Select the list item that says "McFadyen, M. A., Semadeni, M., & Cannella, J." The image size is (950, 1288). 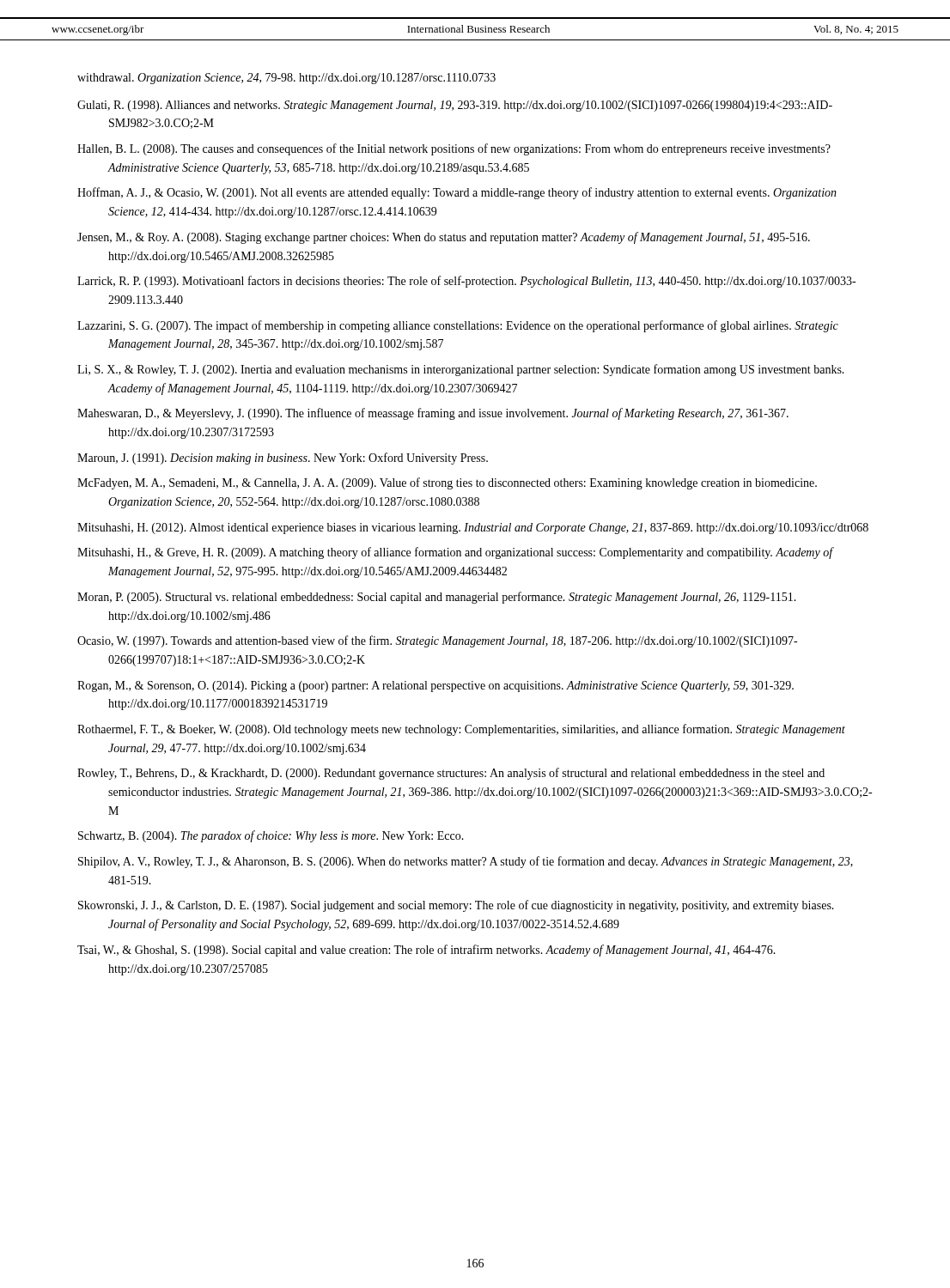click(x=447, y=493)
